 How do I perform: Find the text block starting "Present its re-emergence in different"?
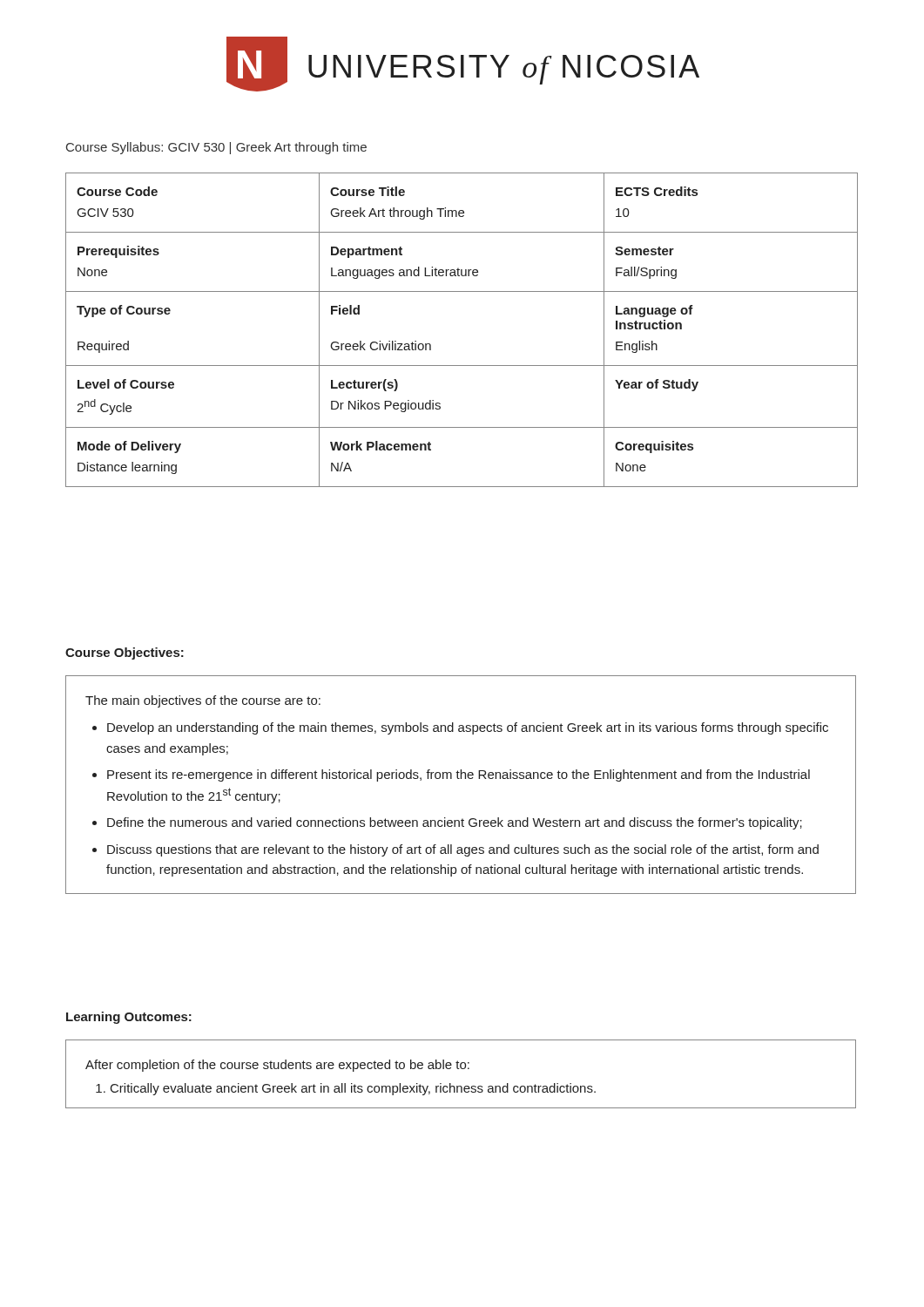point(458,785)
